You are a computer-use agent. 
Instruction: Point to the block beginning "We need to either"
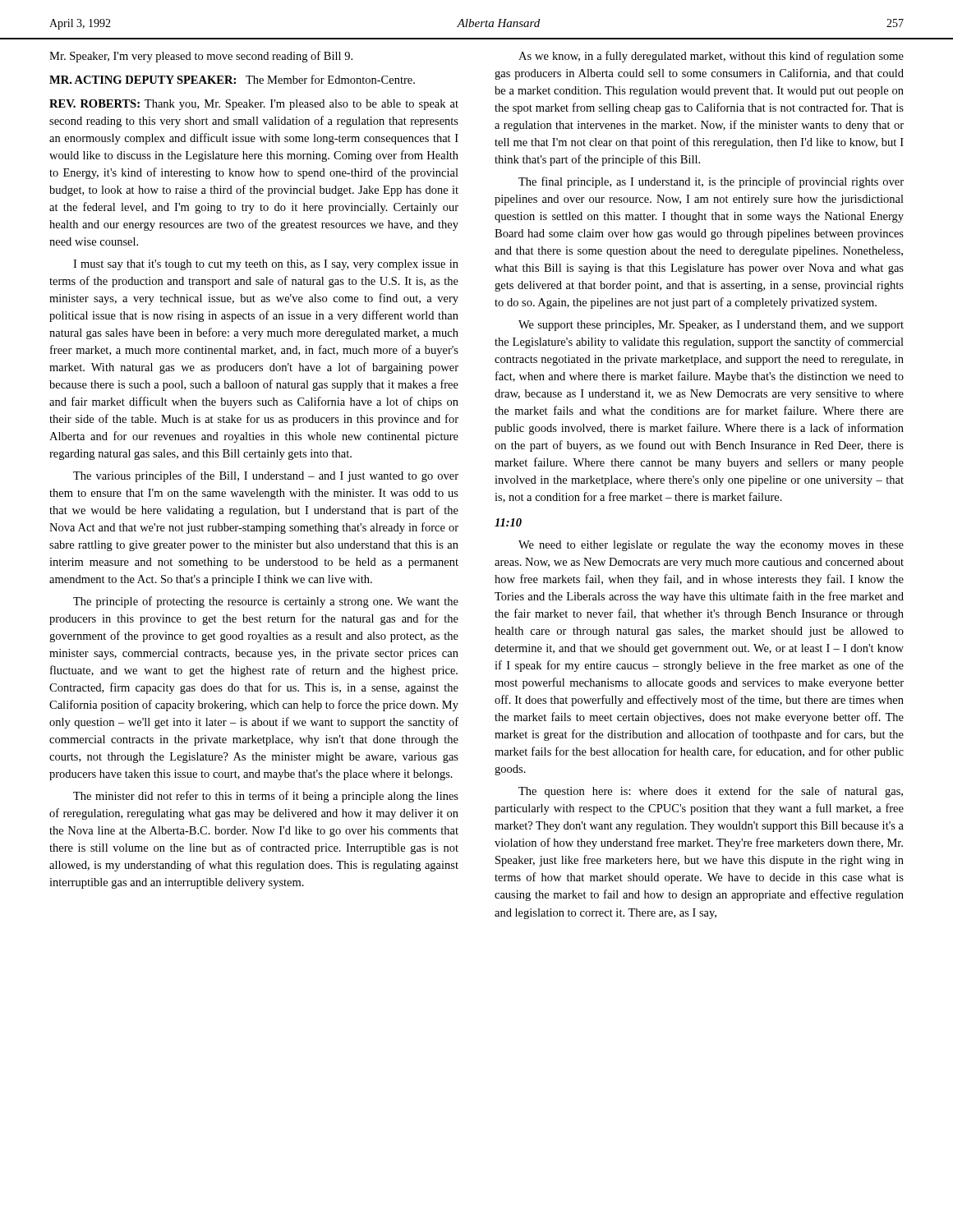699,657
